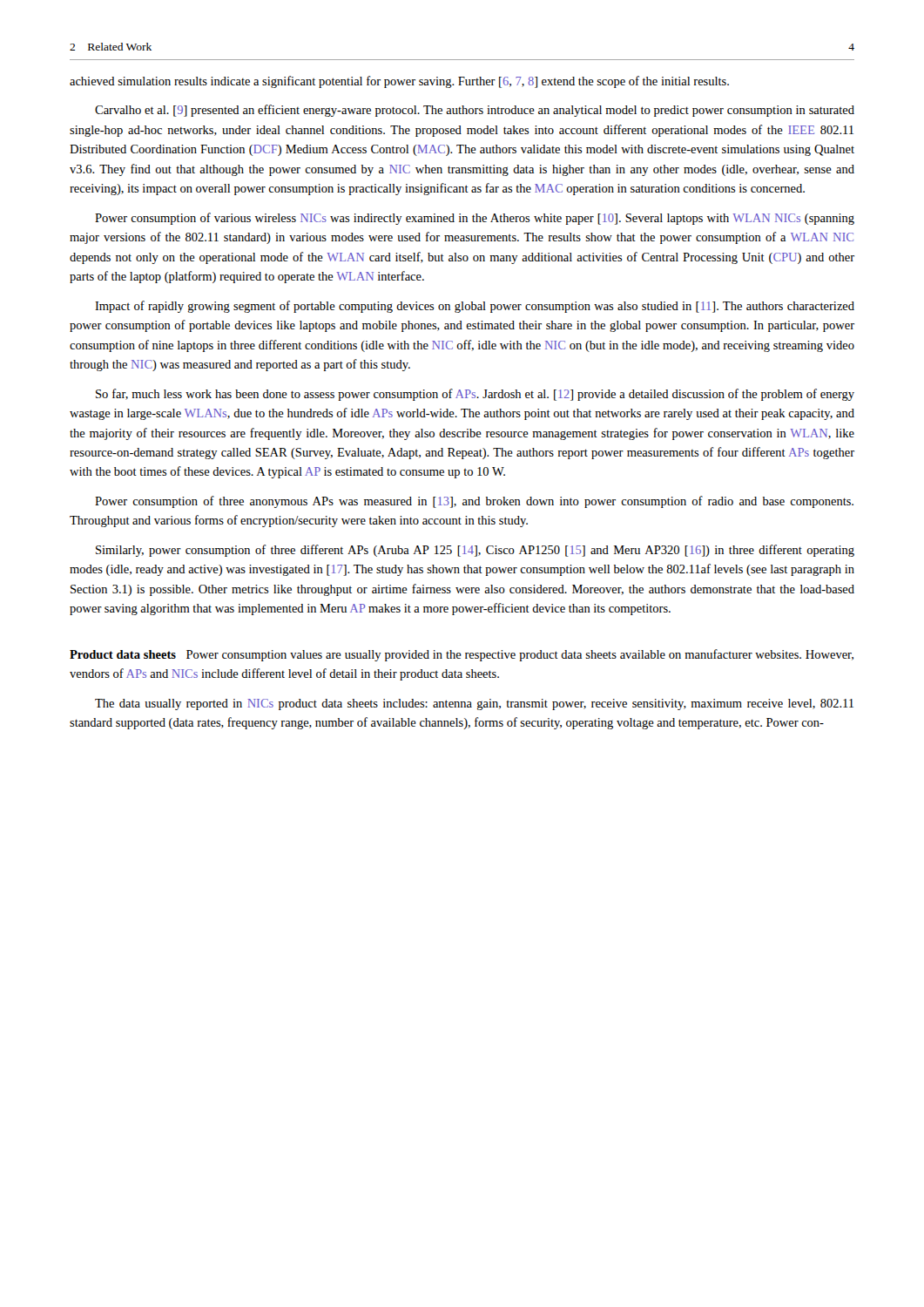The image size is (924, 1307).
Task: Select the region starting "Power consumption of various"
Action: pos(462,247)
